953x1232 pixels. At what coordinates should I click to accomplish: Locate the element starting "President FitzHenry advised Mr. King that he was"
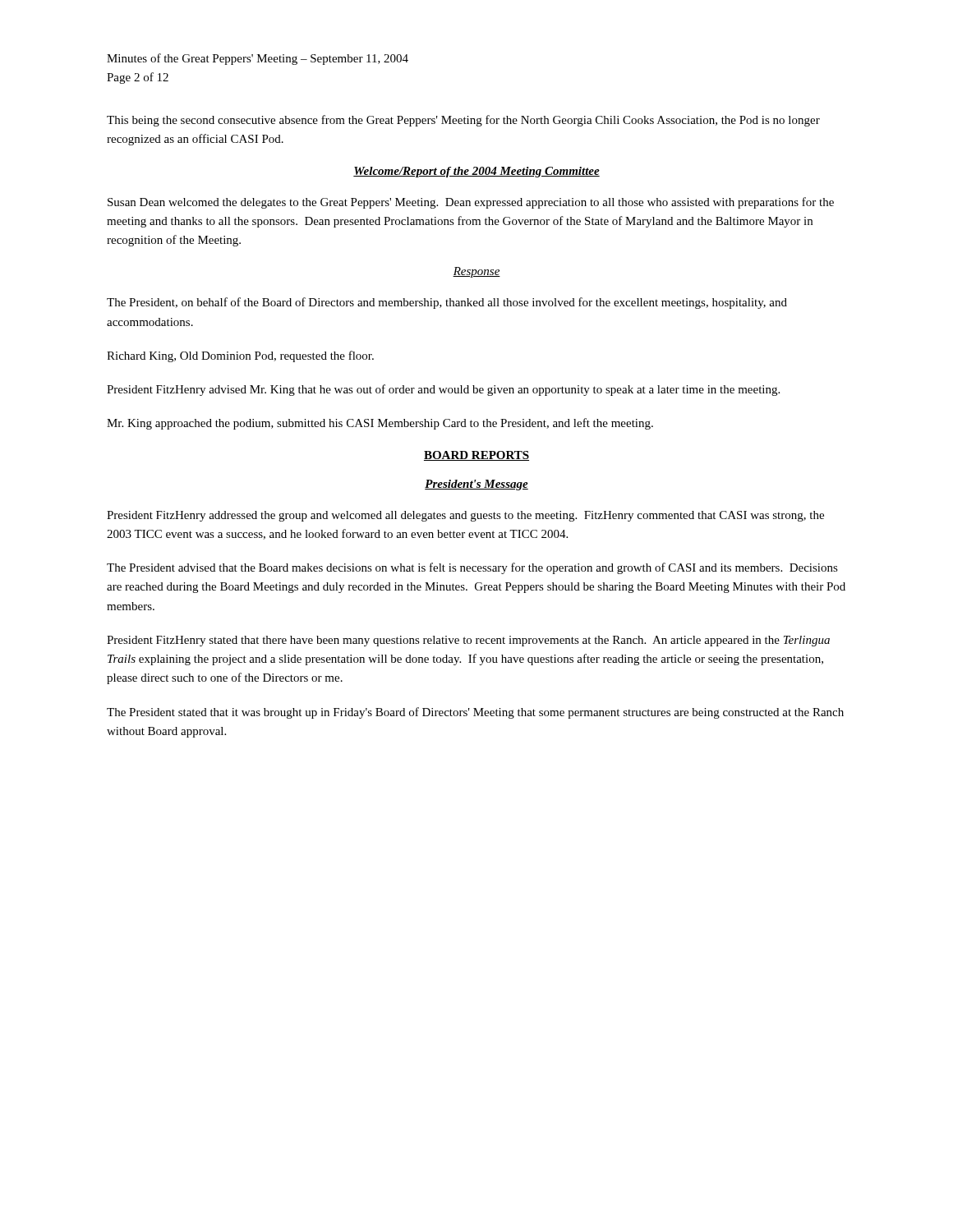click(x=444, y=389)
